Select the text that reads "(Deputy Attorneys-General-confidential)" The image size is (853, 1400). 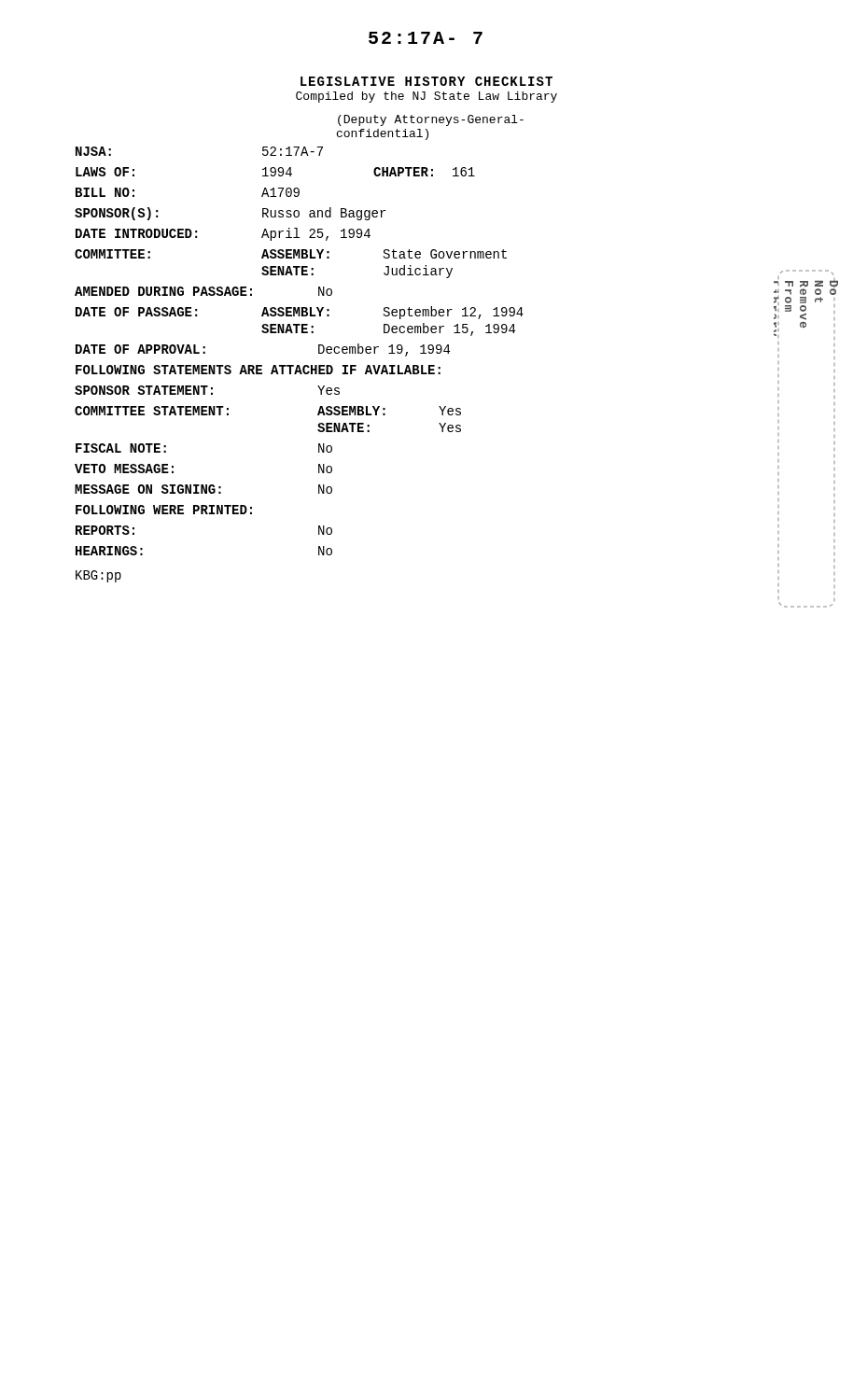[431, 127]
